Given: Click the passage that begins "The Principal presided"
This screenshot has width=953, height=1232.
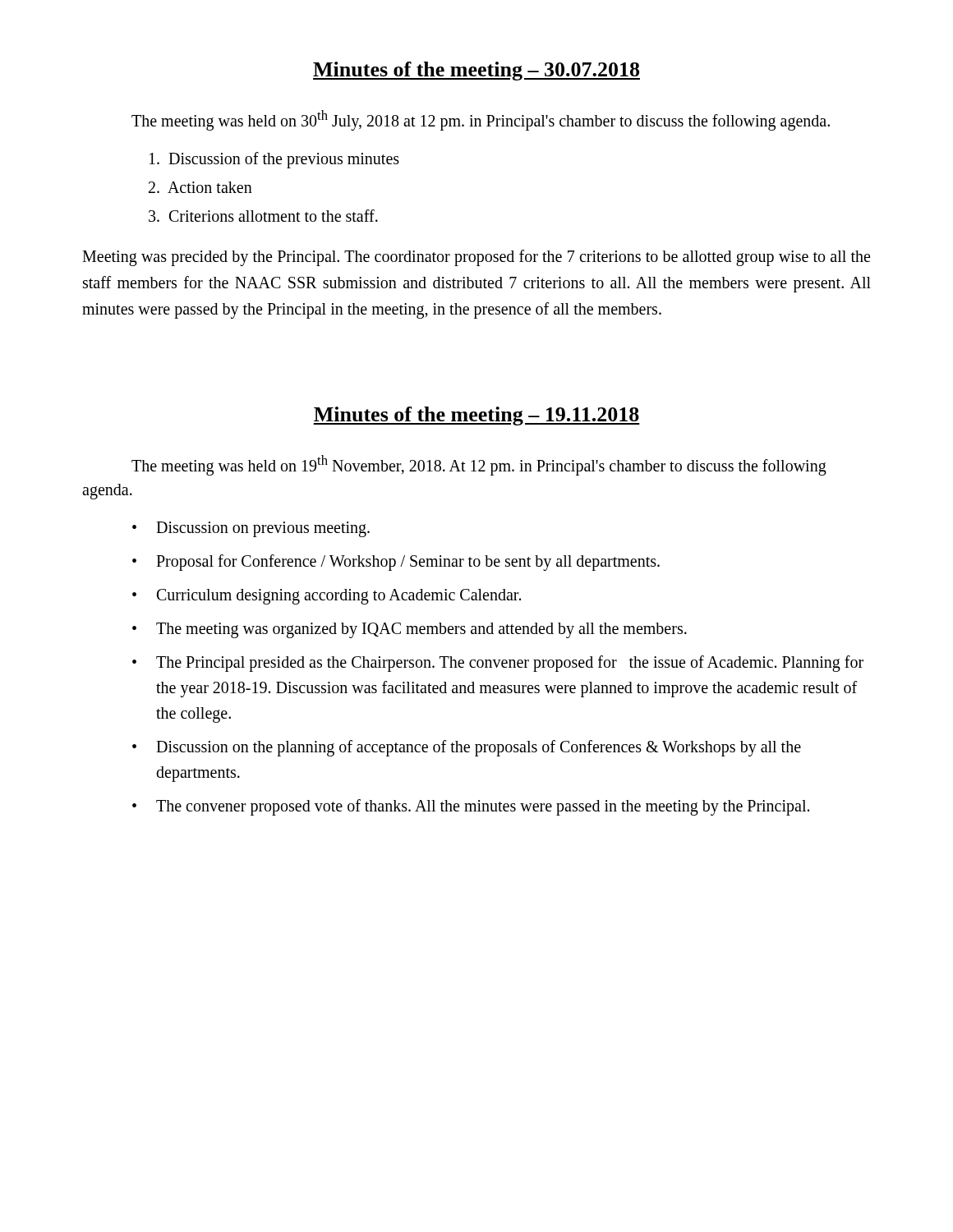Looking at the screenshot, I should (510, 688).
